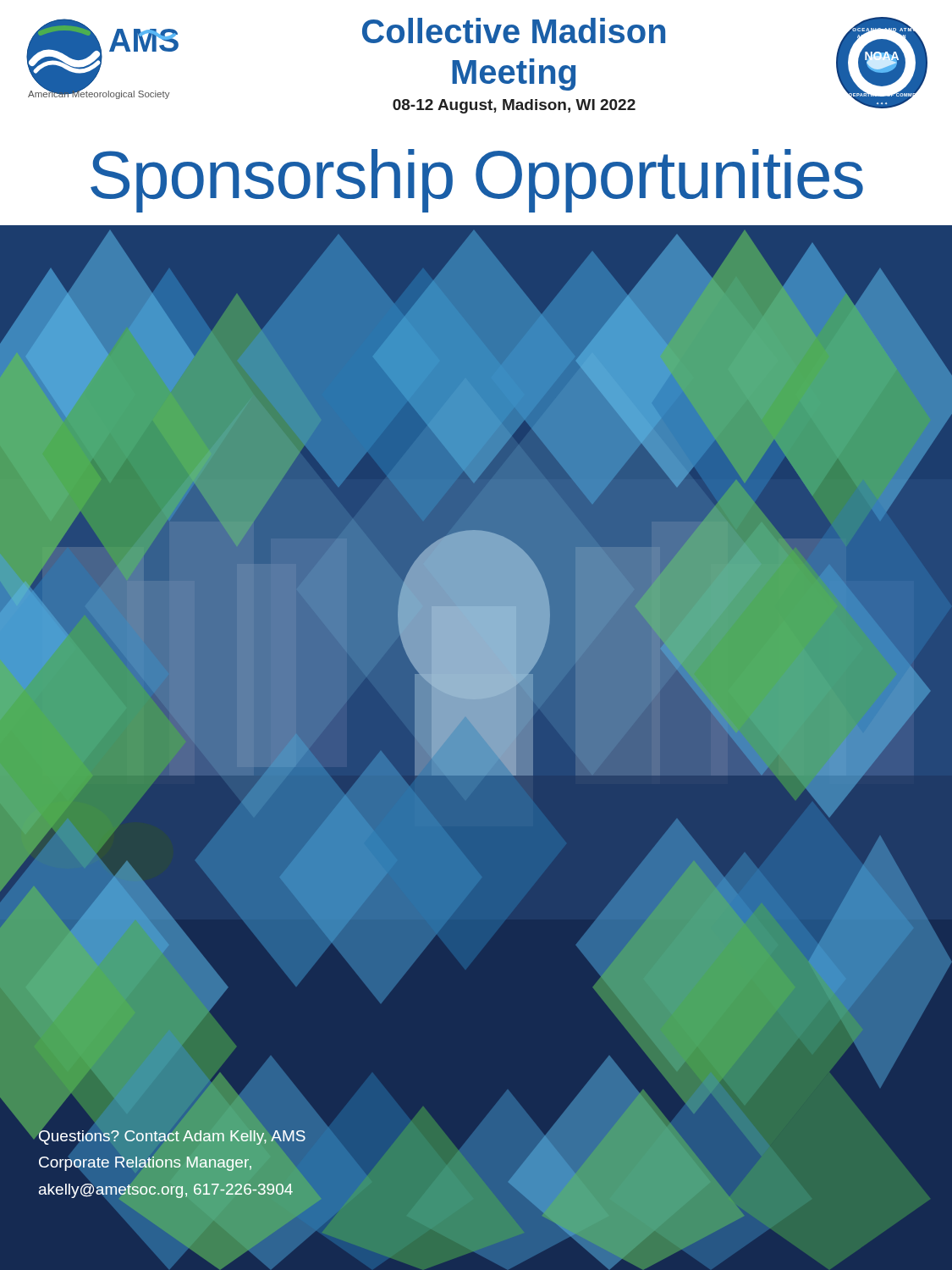Locate the text block starting "Collective MadisonMeeting 08-12 August, Madison,"

[514, 63]
